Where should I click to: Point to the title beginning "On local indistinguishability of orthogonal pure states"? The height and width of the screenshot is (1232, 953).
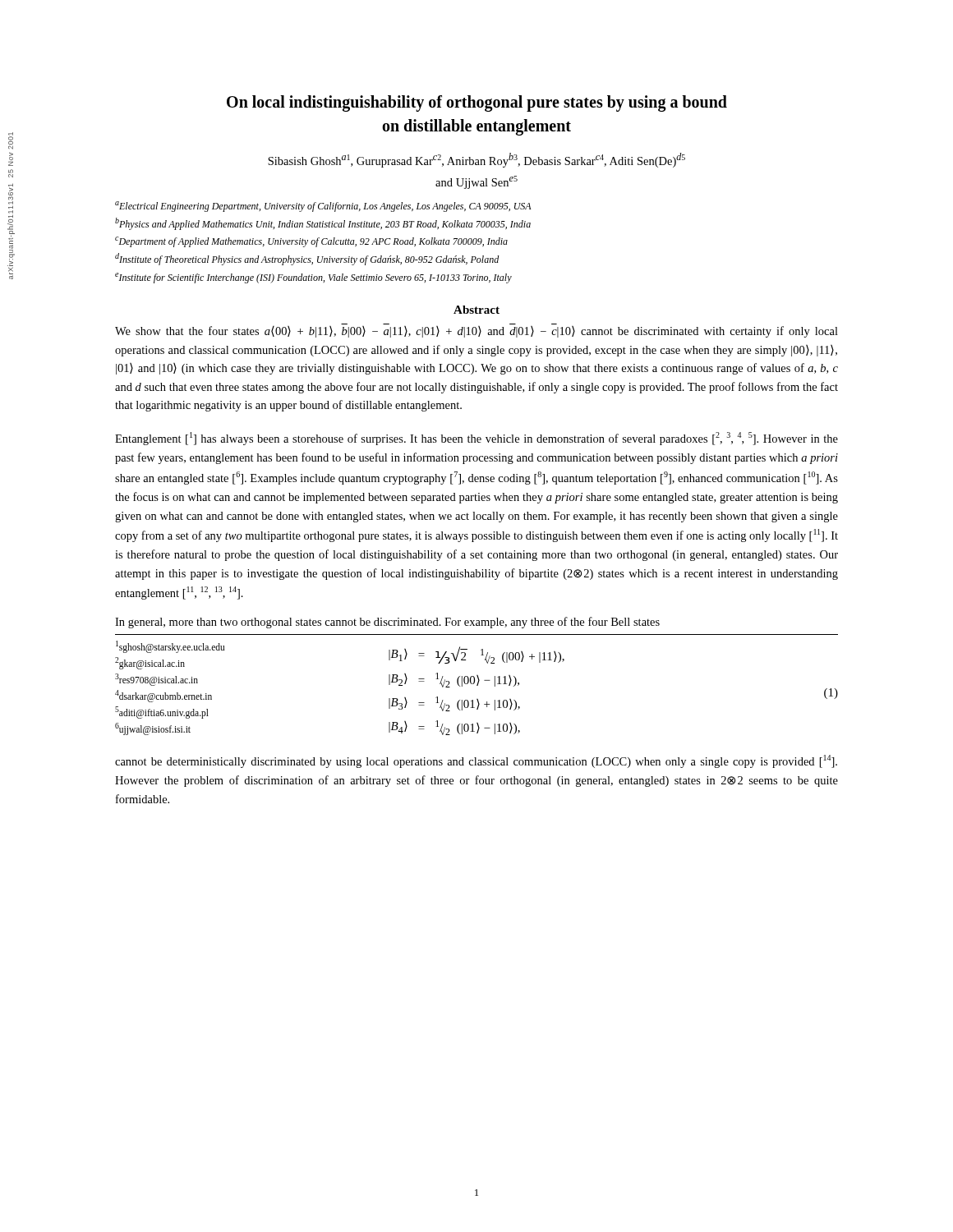pyautogui.click(x=476, y=114)
